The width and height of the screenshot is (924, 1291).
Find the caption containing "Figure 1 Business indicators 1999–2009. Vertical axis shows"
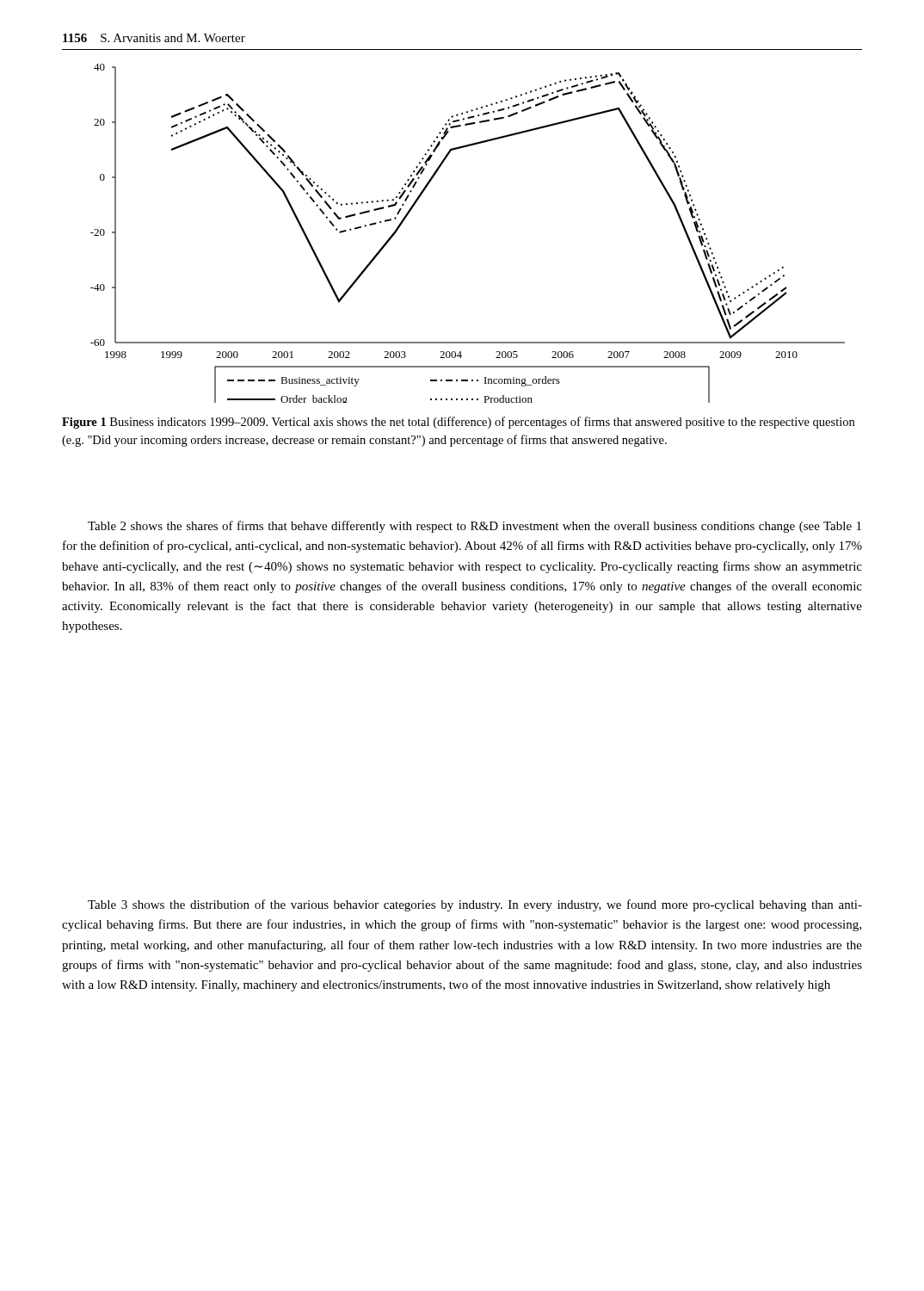[x=458, y=431]
